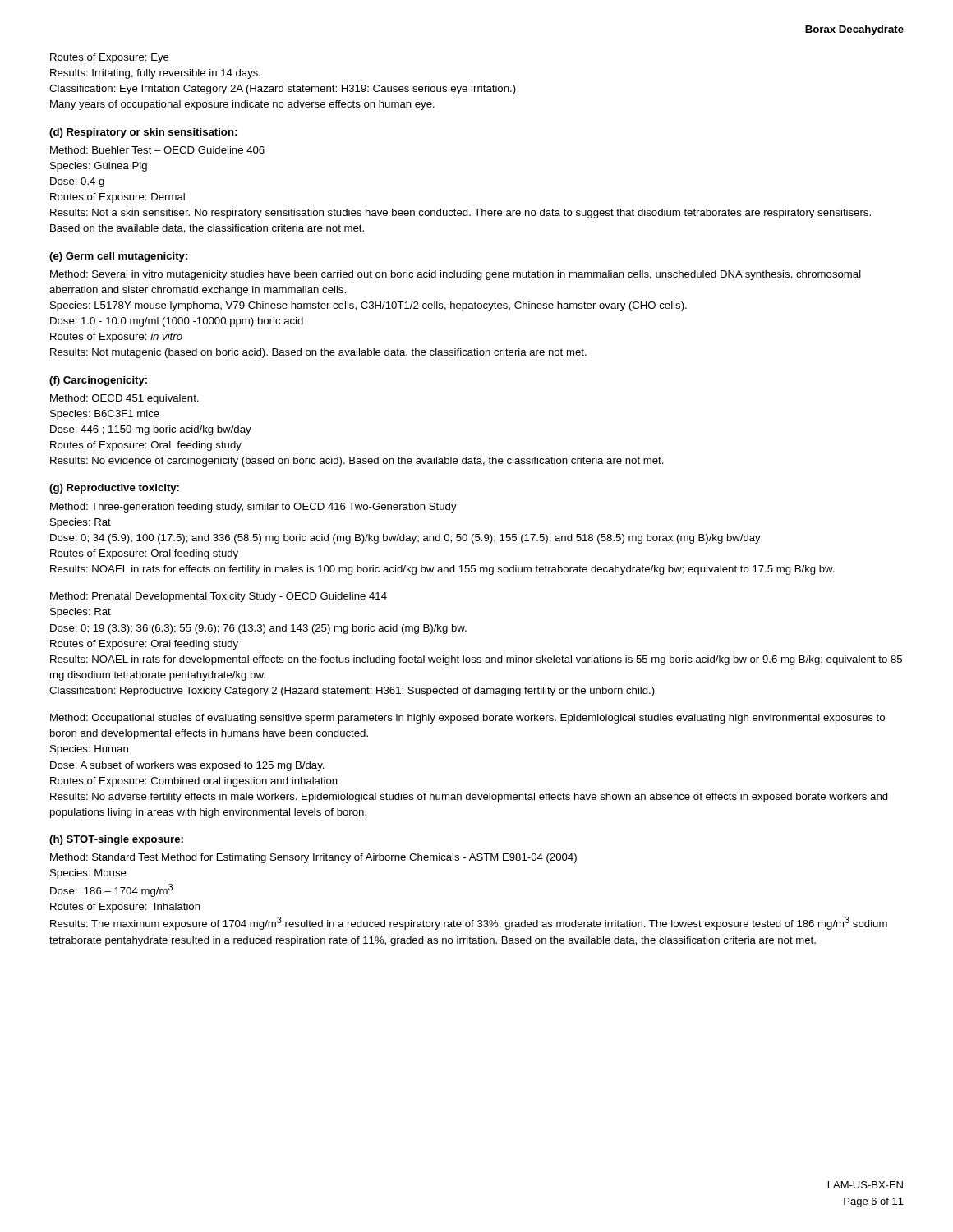Select the passage starting "Method: Three-generation feeding study, similar"

point(476,537)
